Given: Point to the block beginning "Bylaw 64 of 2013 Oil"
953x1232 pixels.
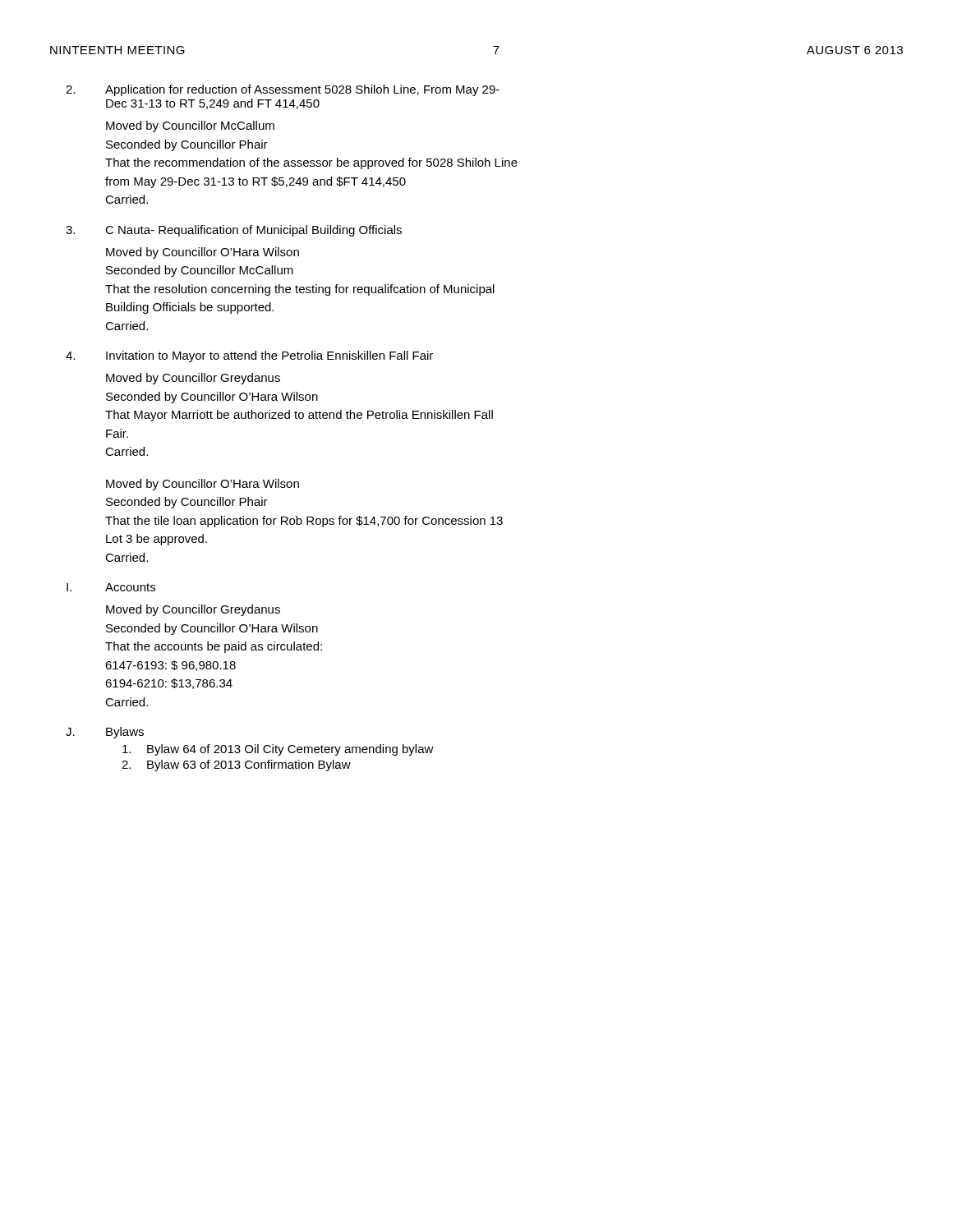Looking at the screenshot, I should pos(278,750).
